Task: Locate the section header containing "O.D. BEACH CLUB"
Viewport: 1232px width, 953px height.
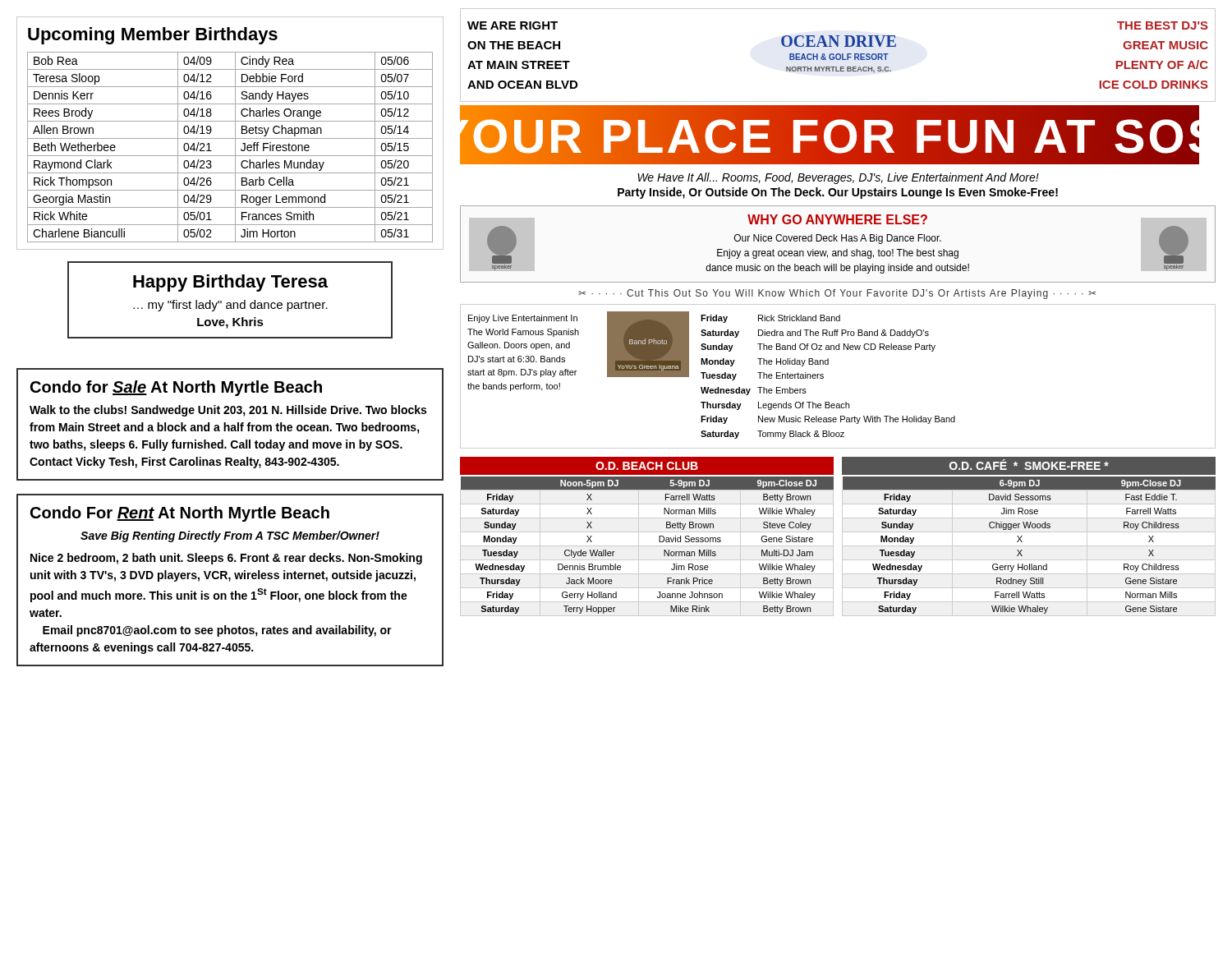Action: click(x=647, y=466)
